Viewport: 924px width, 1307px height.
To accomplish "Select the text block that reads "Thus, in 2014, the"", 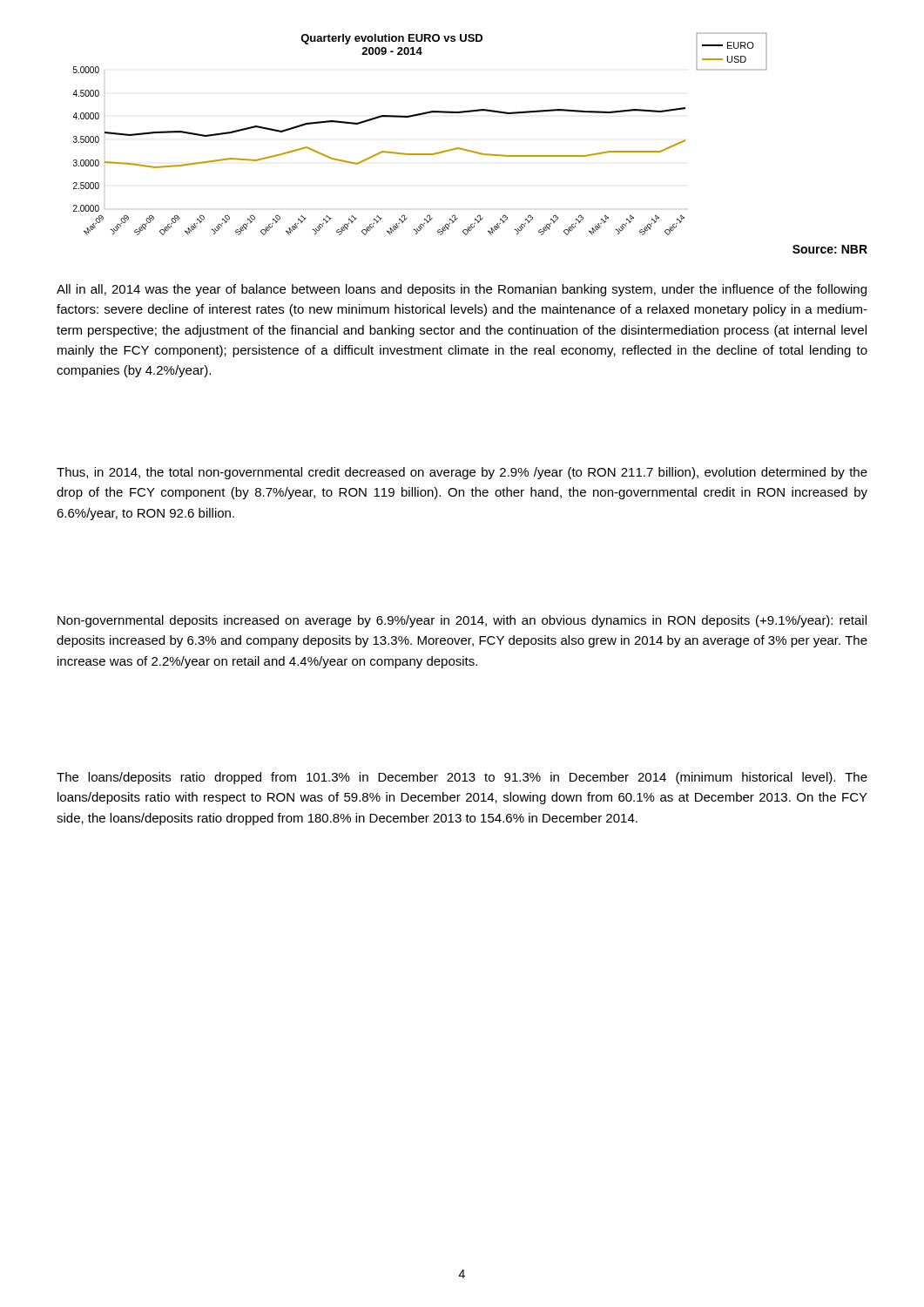I will click(x=462, y=492).
